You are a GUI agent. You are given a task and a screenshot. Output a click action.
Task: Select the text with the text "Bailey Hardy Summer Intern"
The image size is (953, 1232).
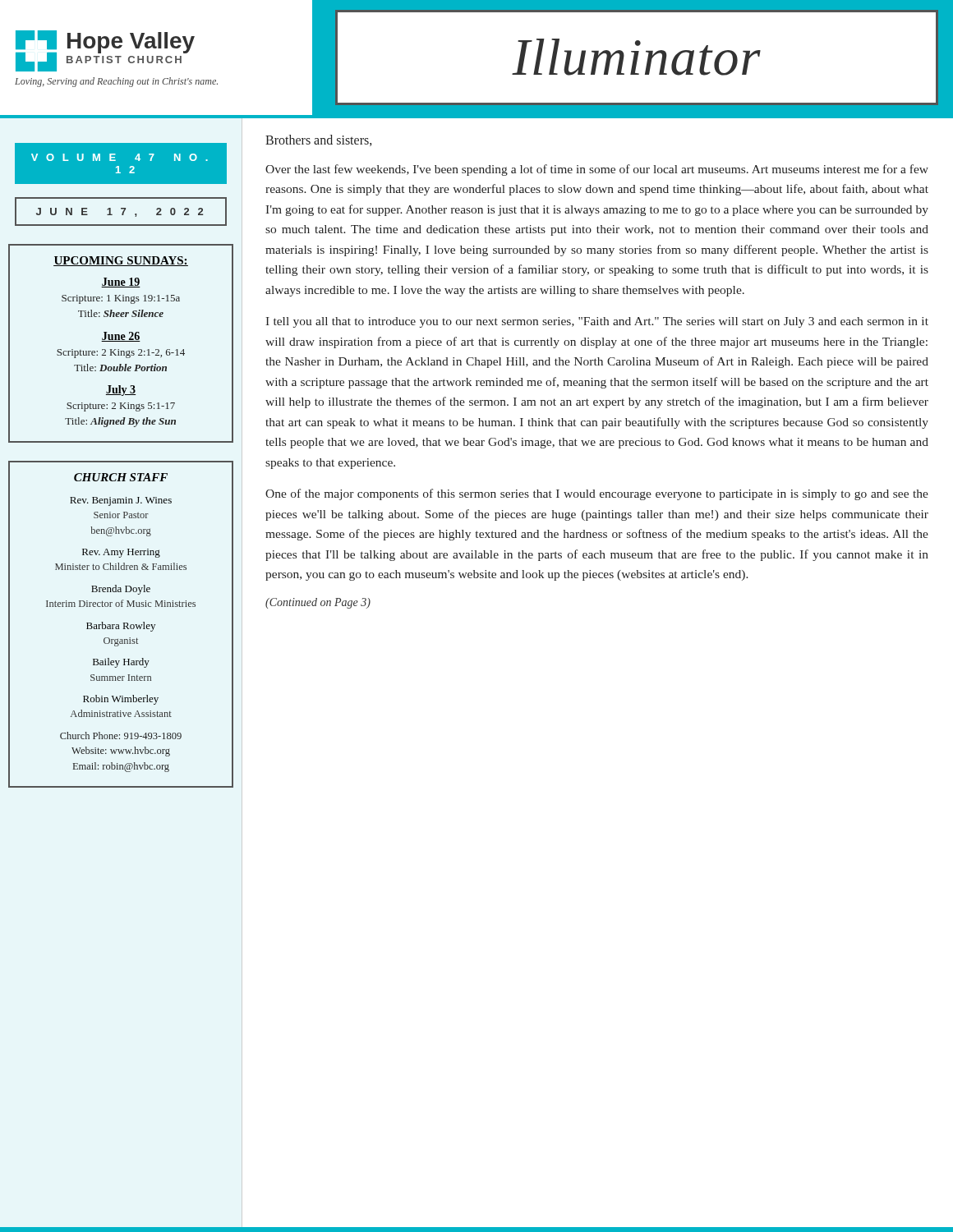(121, 669)
